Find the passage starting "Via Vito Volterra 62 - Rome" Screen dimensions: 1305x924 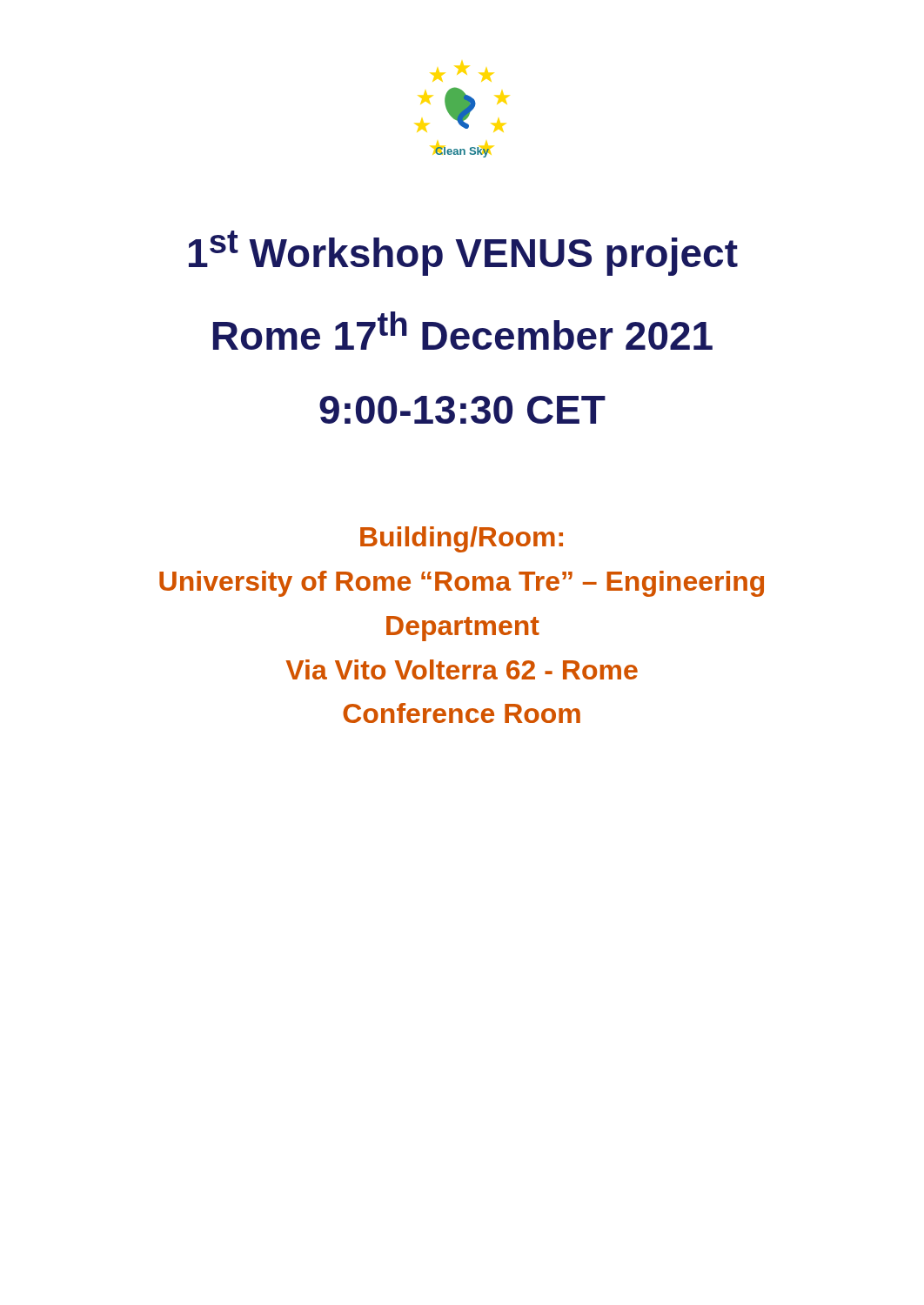coord(462,670)
